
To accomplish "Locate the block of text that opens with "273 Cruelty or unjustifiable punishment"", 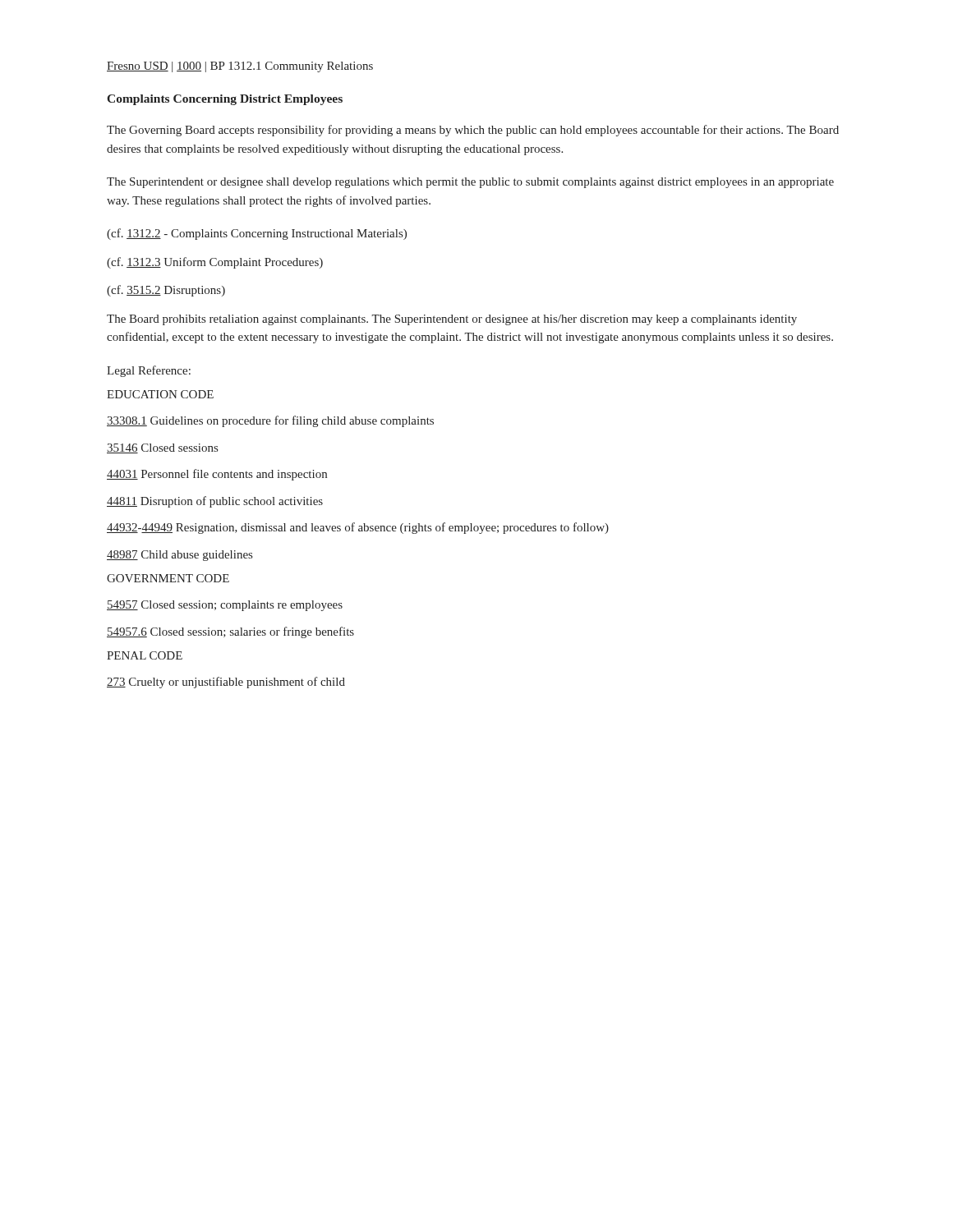I will [x=226, y=682].
